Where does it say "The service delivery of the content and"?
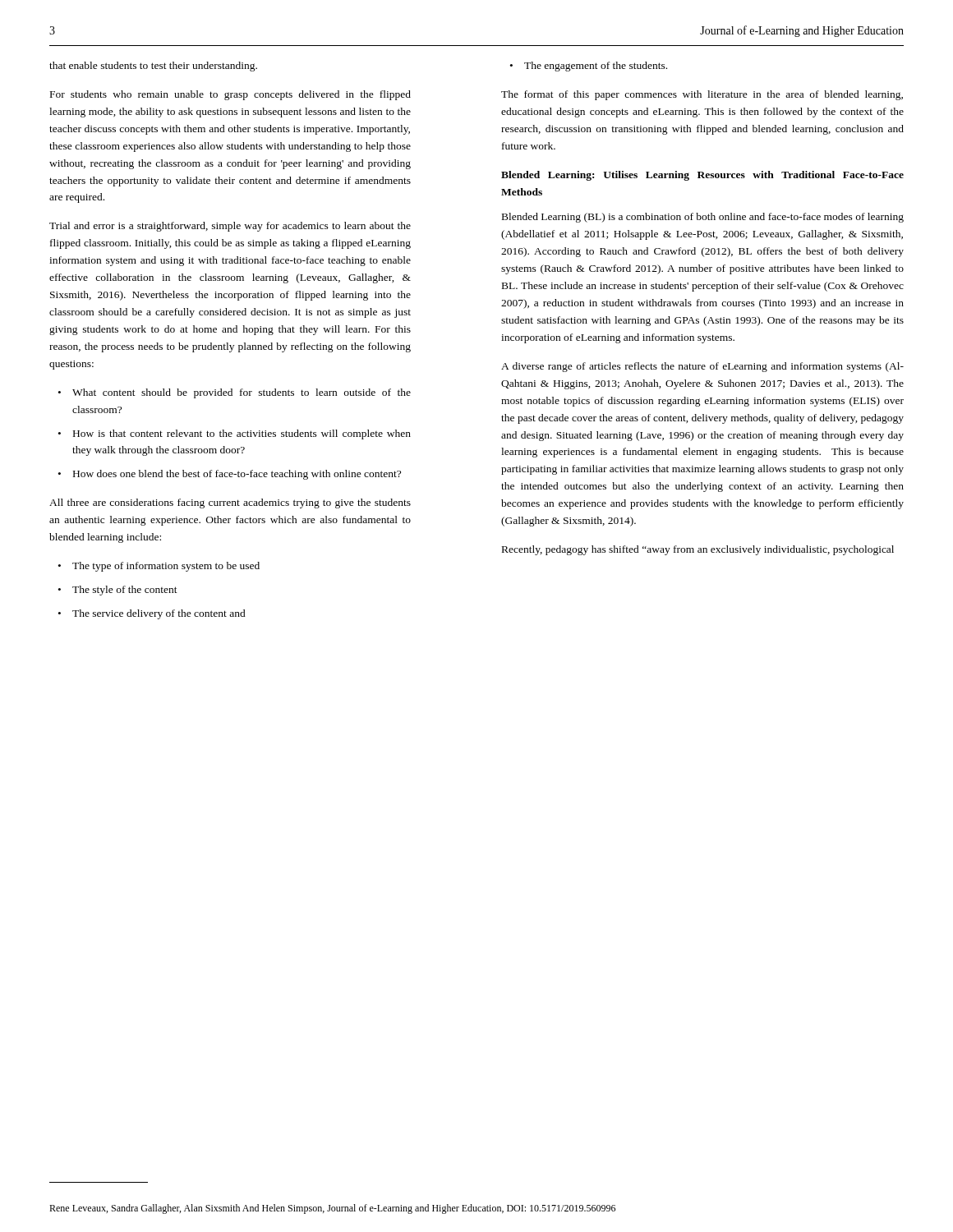 [159, 613]
